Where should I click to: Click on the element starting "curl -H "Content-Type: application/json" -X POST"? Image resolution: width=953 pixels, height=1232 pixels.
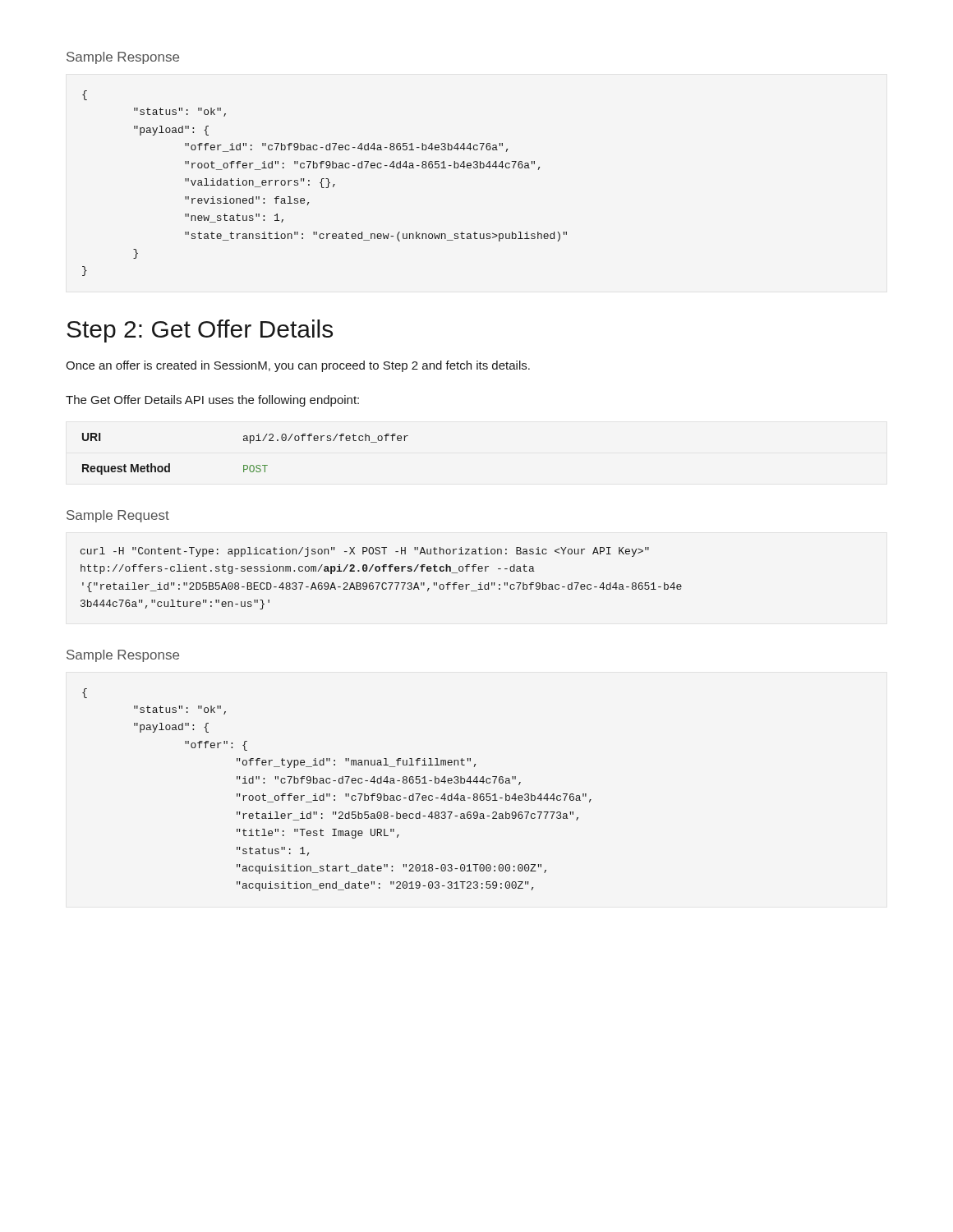click(476, 578)
